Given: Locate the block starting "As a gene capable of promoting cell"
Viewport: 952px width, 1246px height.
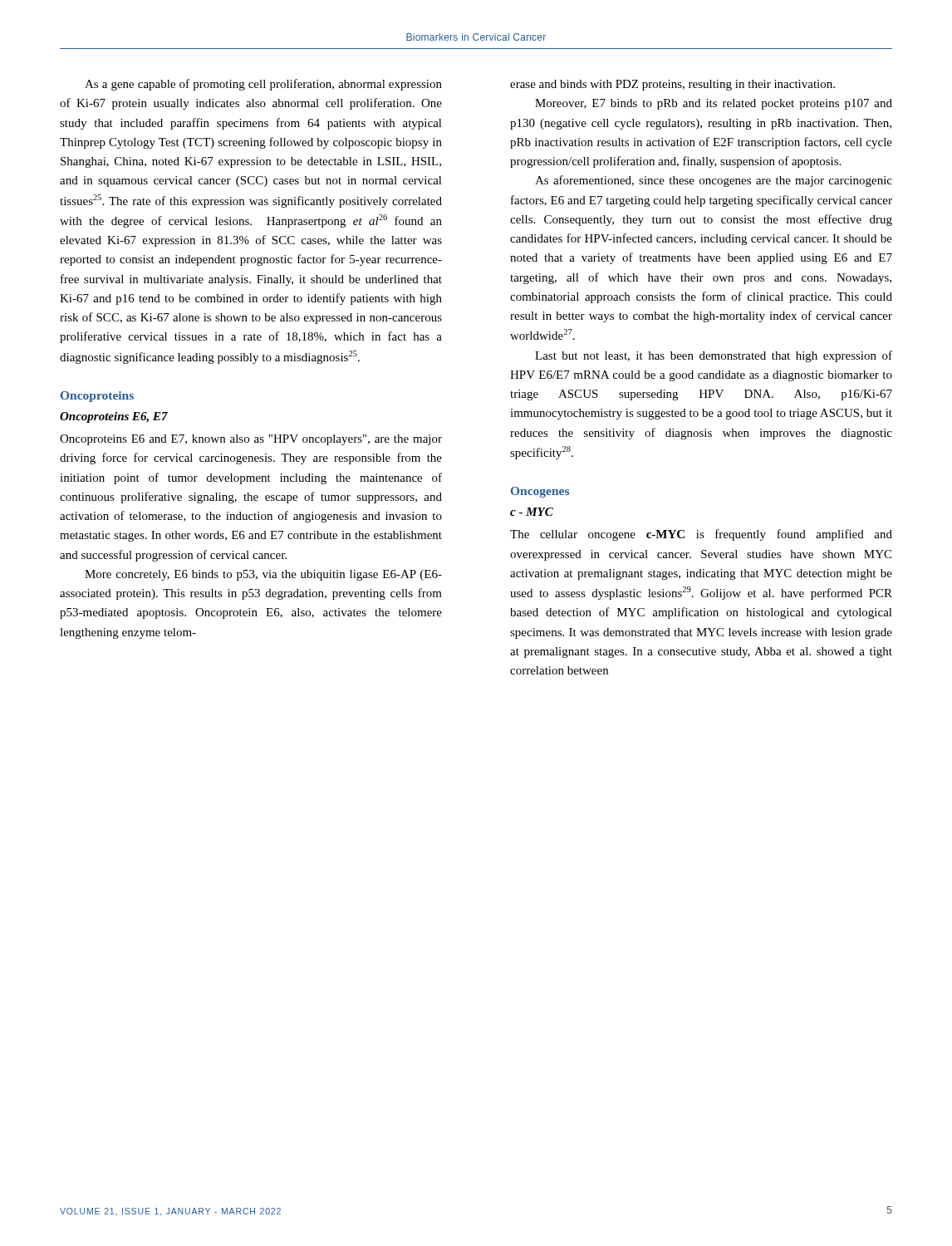Looking at the screenshot, I should 251,221.
